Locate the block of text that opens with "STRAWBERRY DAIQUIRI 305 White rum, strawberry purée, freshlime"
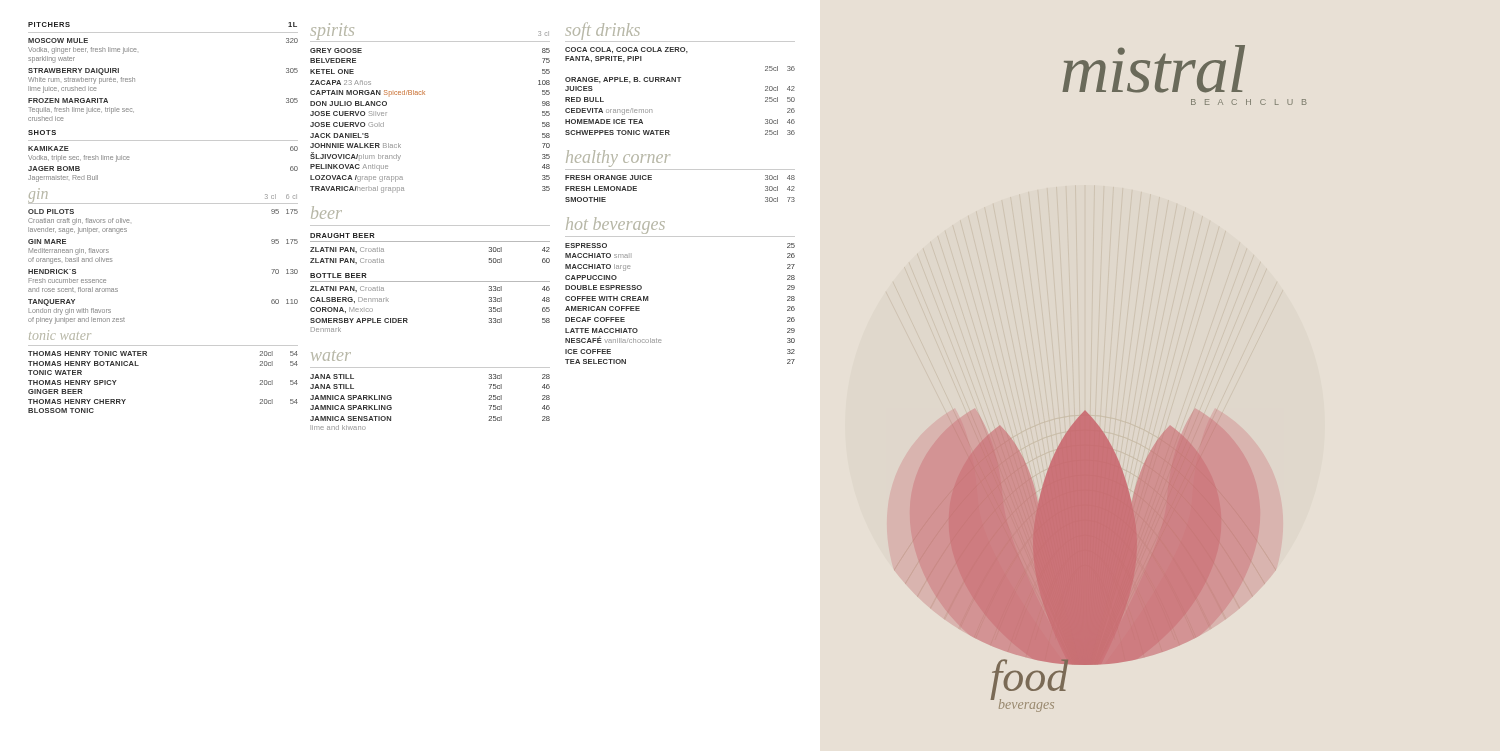The image size is (1500, 751). [x=72, y=72]
